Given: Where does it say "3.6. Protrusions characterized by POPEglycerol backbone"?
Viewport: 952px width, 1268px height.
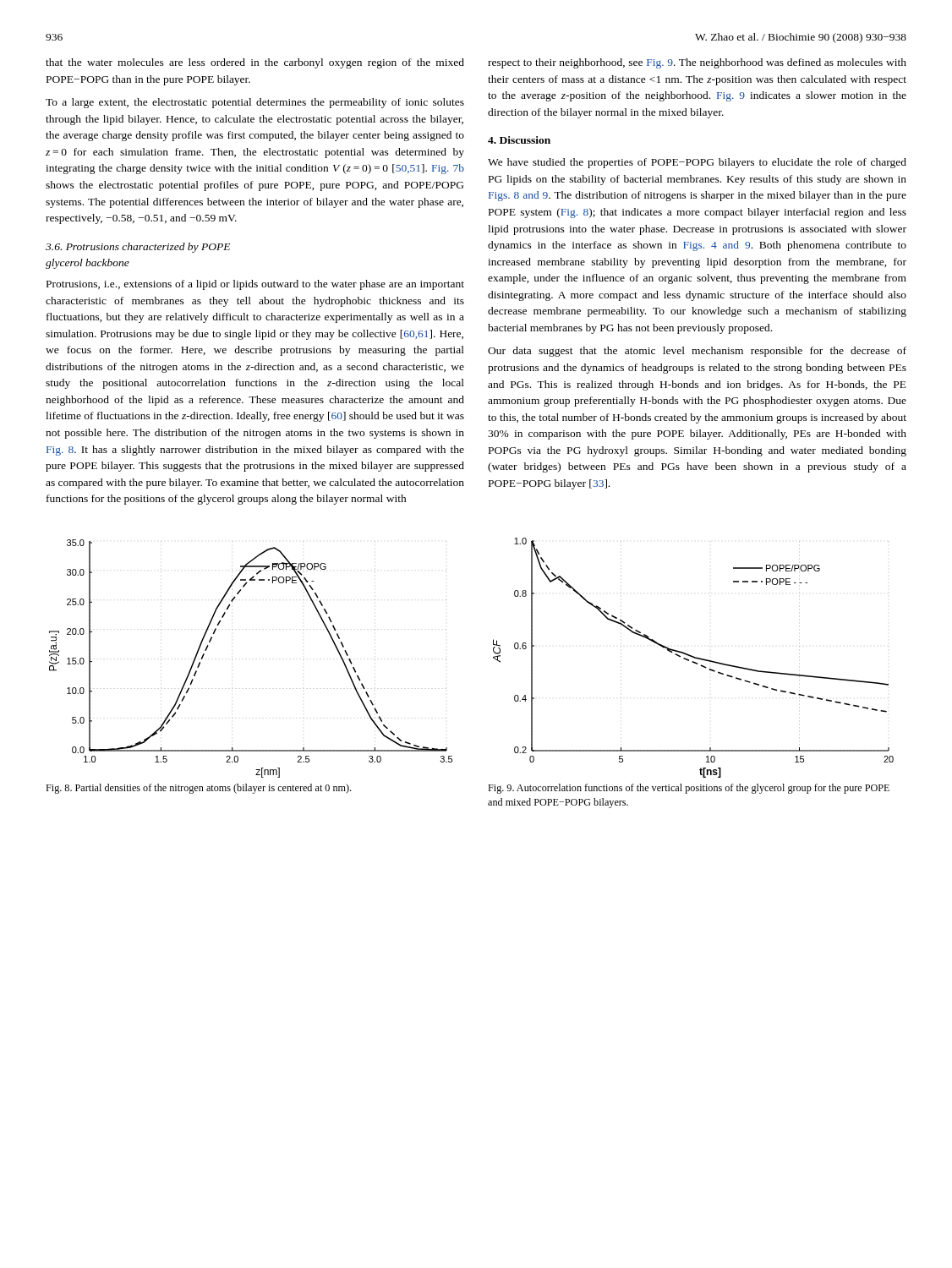Looking at the screenshot, I should click(x=138, y=254).
